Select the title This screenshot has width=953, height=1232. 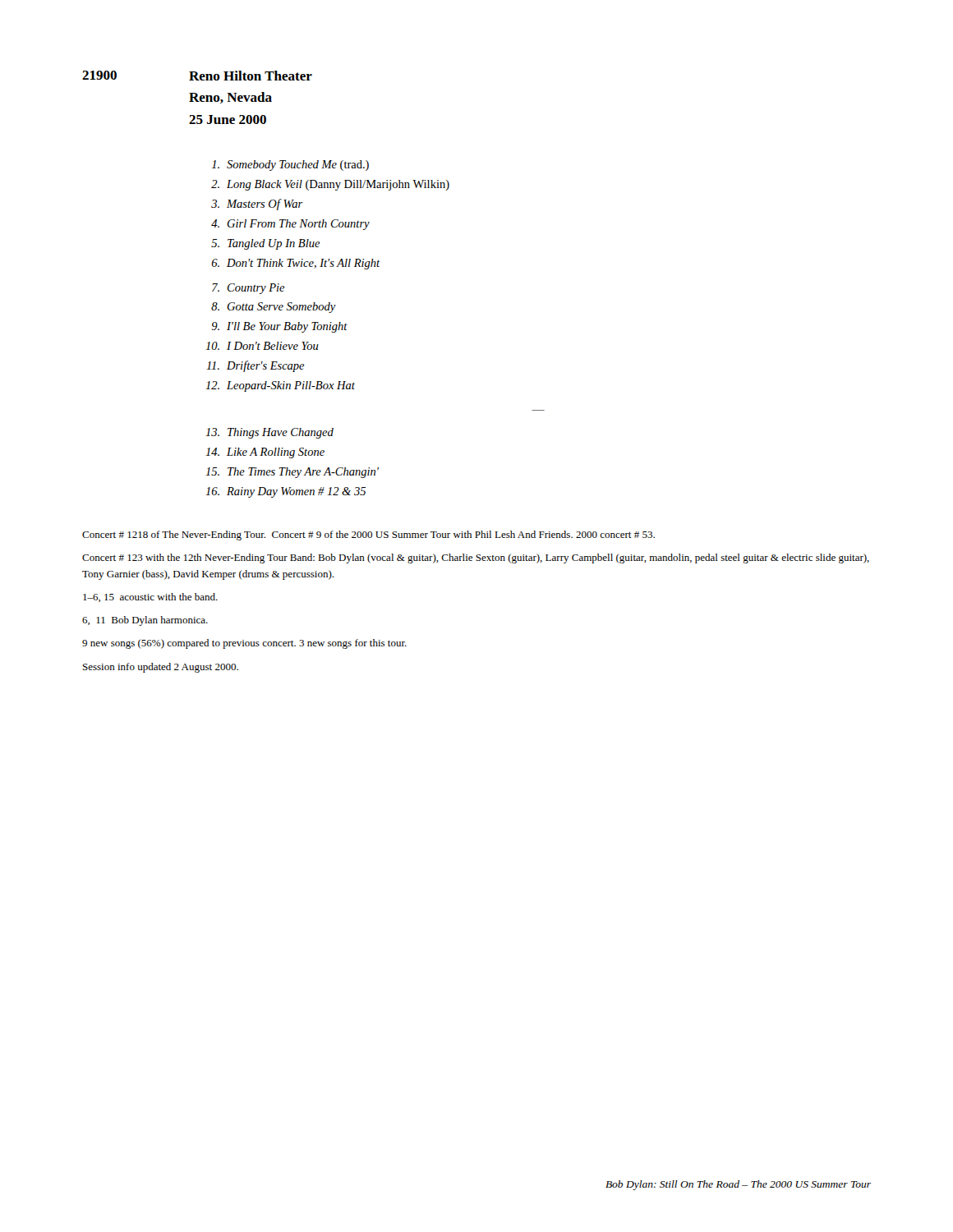coord(197,98)
